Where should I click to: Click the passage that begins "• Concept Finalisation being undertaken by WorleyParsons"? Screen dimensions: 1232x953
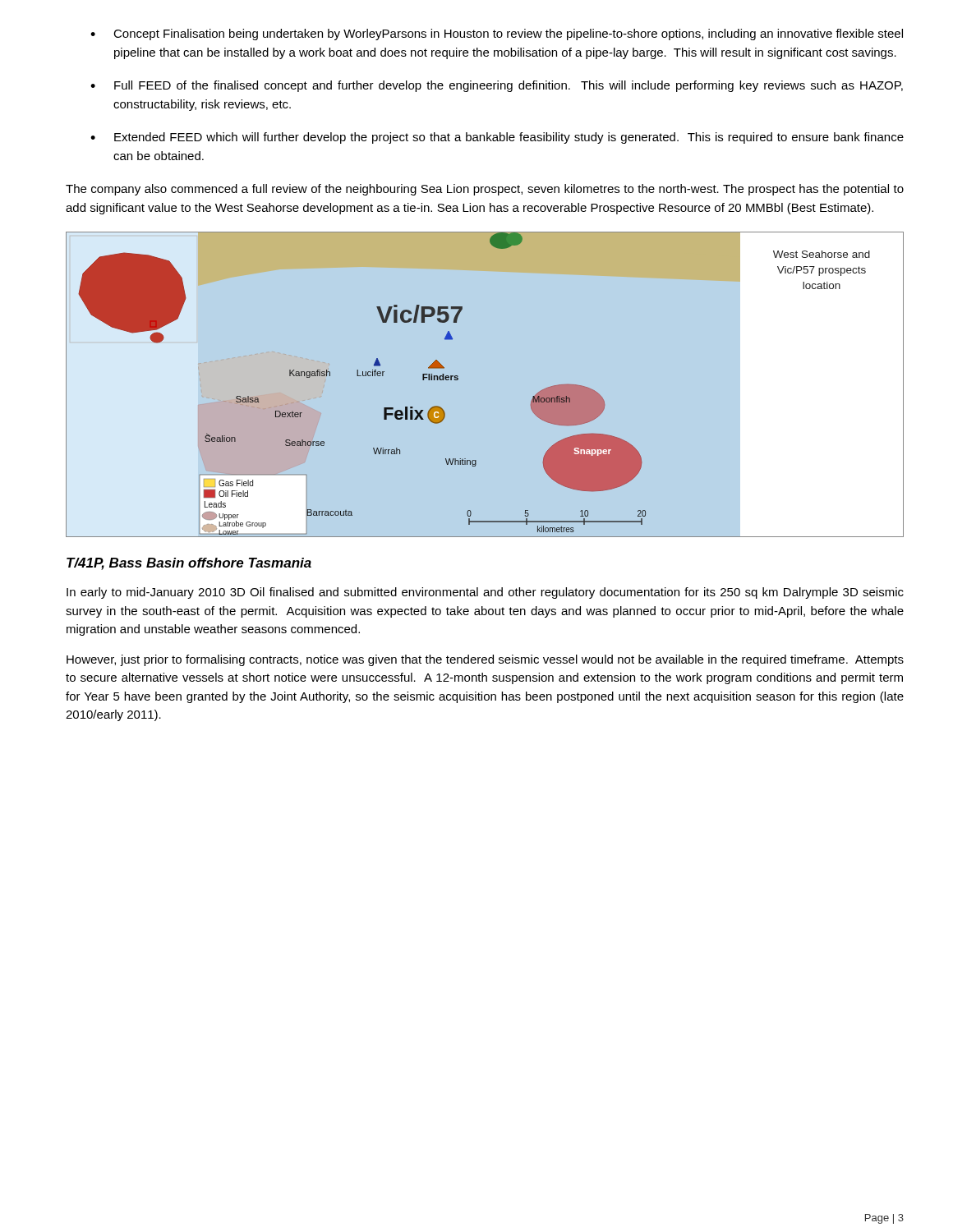click(x=497, y=43)
